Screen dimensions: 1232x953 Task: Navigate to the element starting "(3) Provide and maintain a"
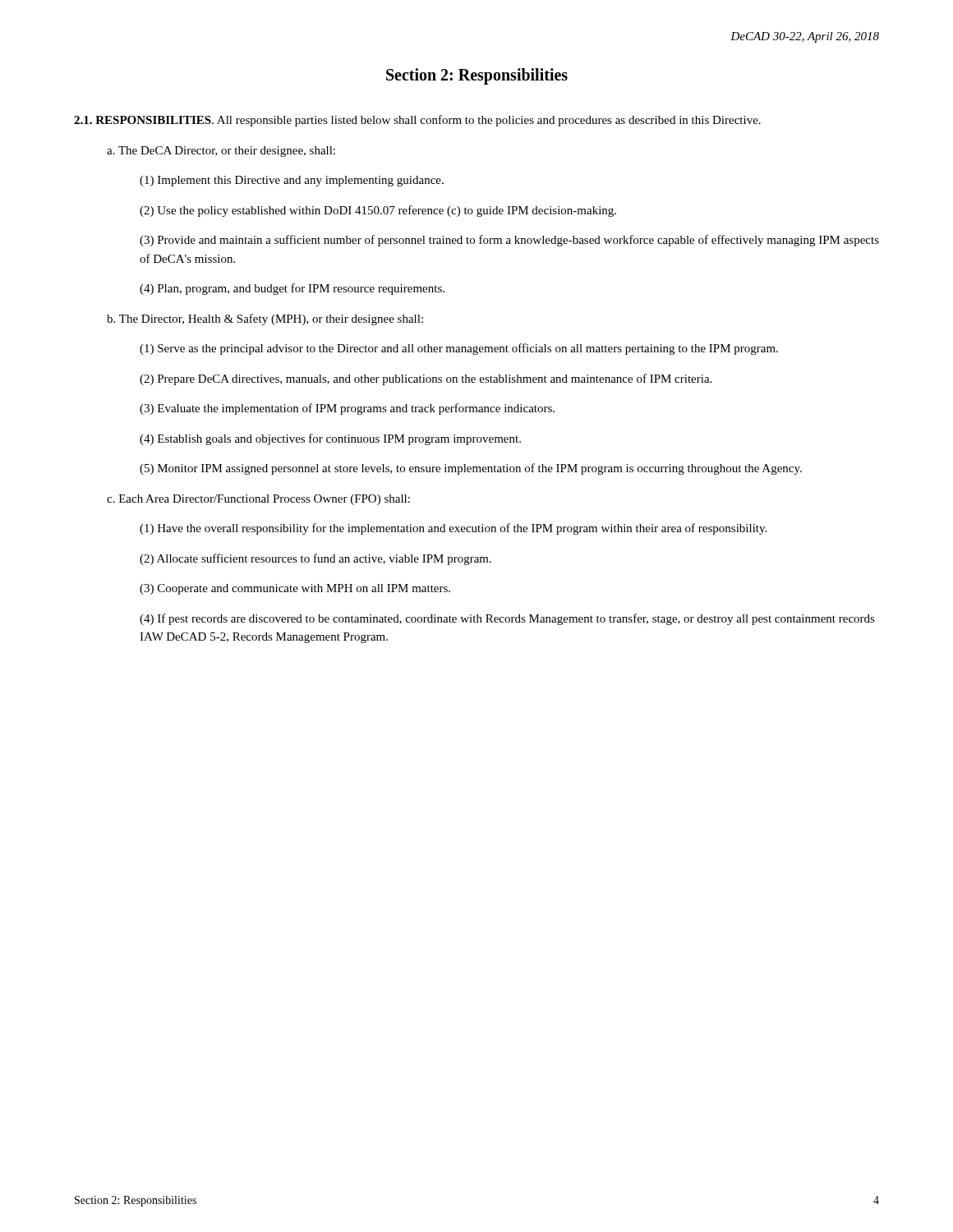(x=509, y=249)
